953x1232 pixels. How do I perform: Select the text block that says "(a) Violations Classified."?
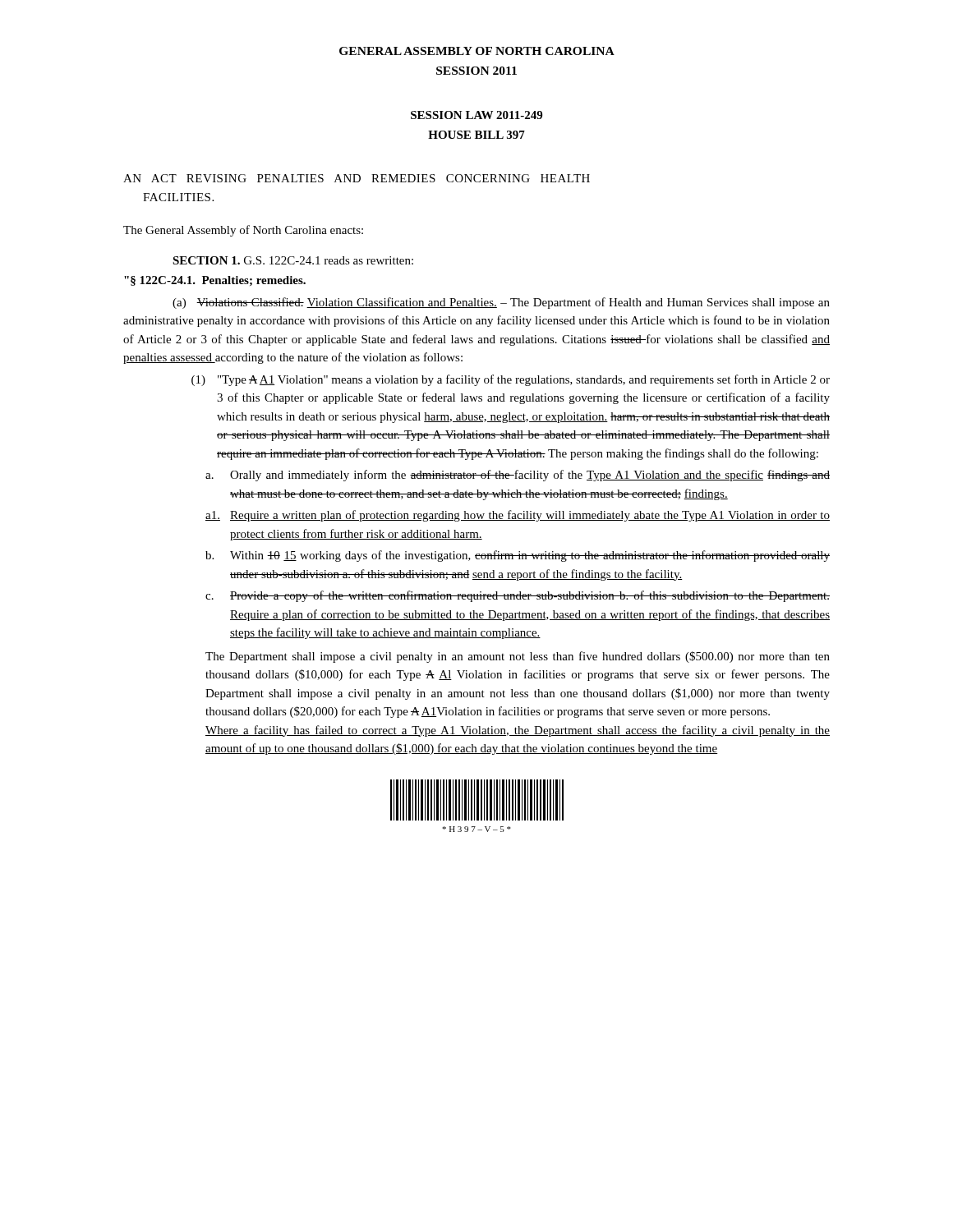[476, 328]
